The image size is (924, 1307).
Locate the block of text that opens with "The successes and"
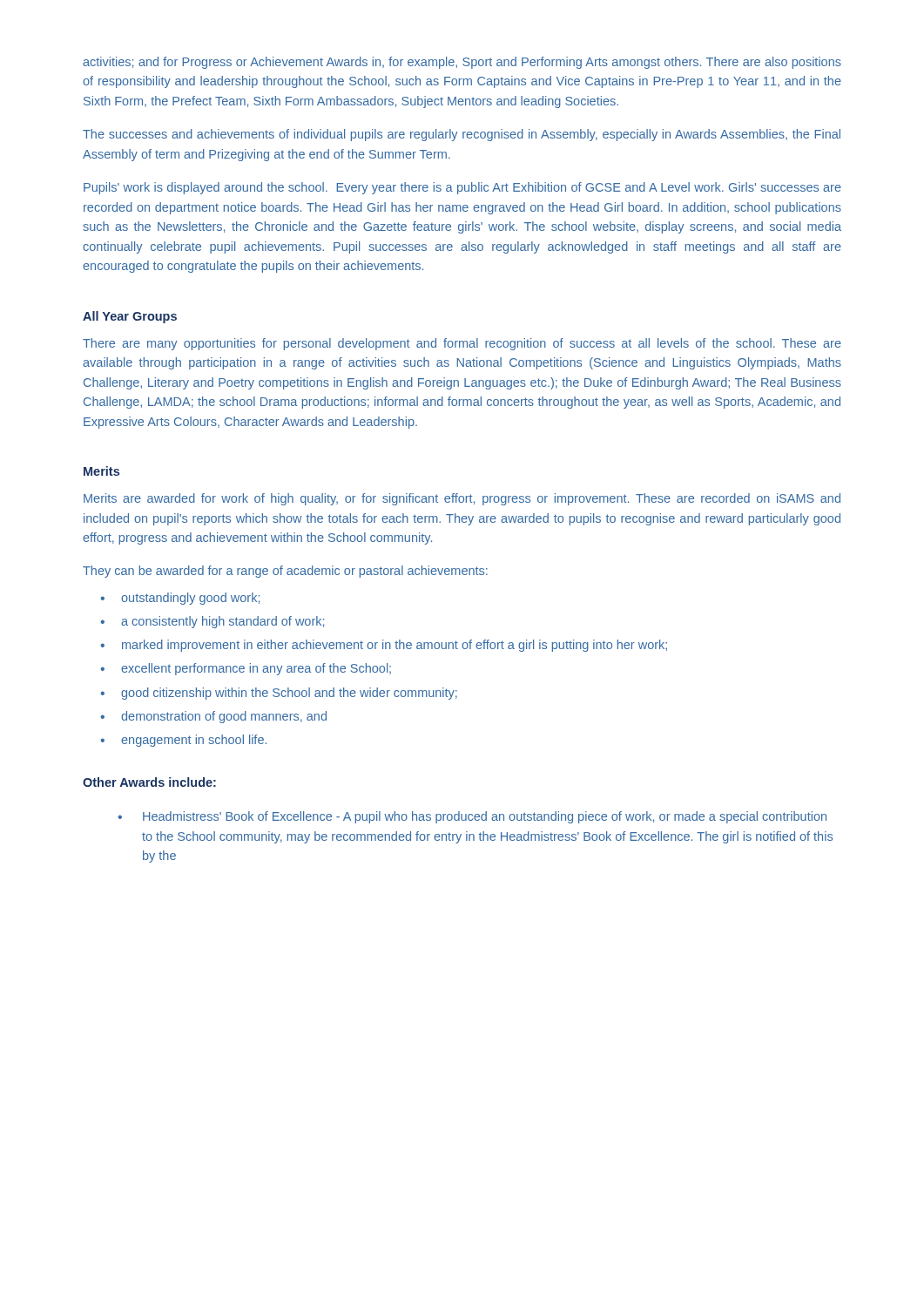[462, 144]
